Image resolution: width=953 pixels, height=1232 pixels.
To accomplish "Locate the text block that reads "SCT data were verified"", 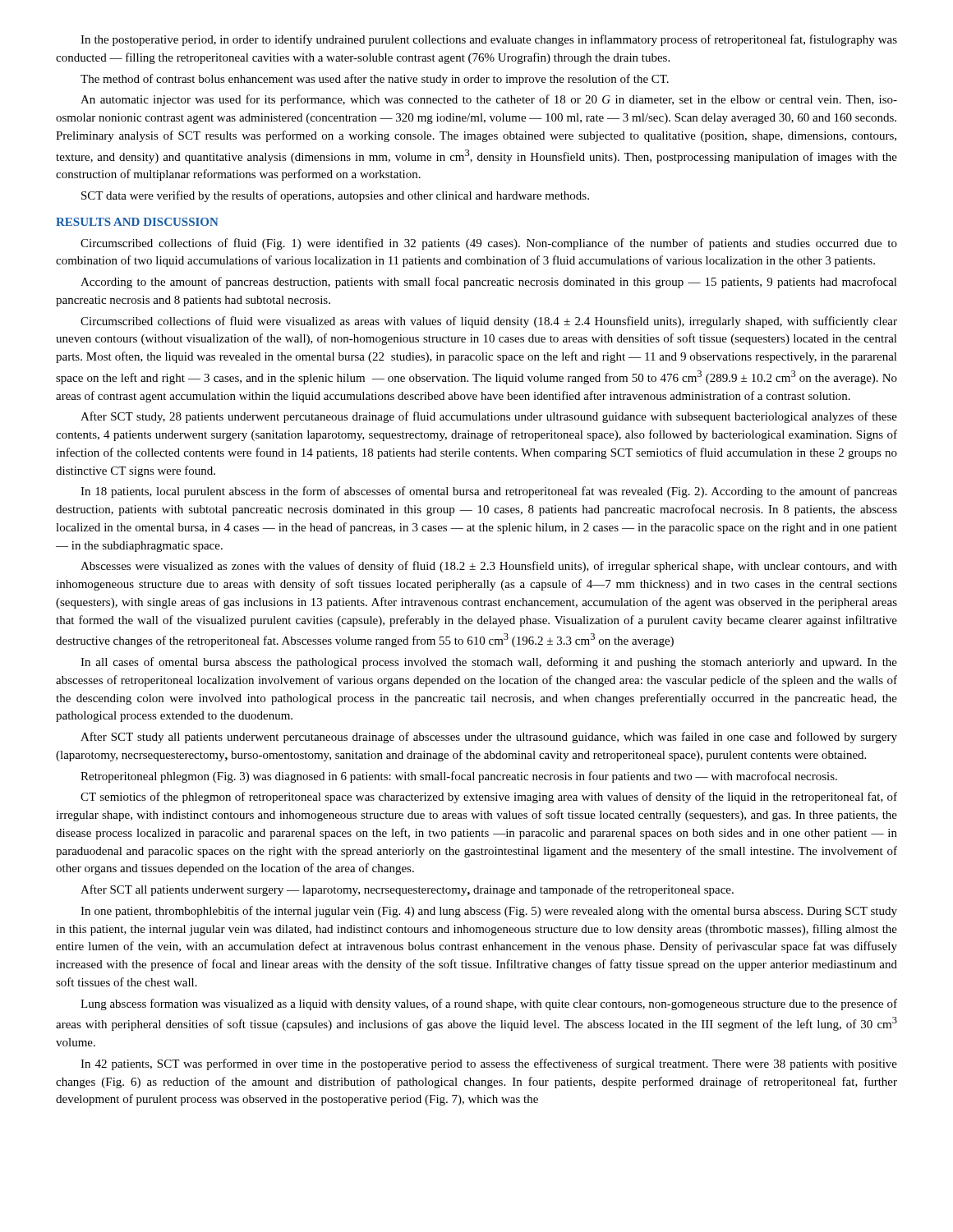I will point(476,196).
